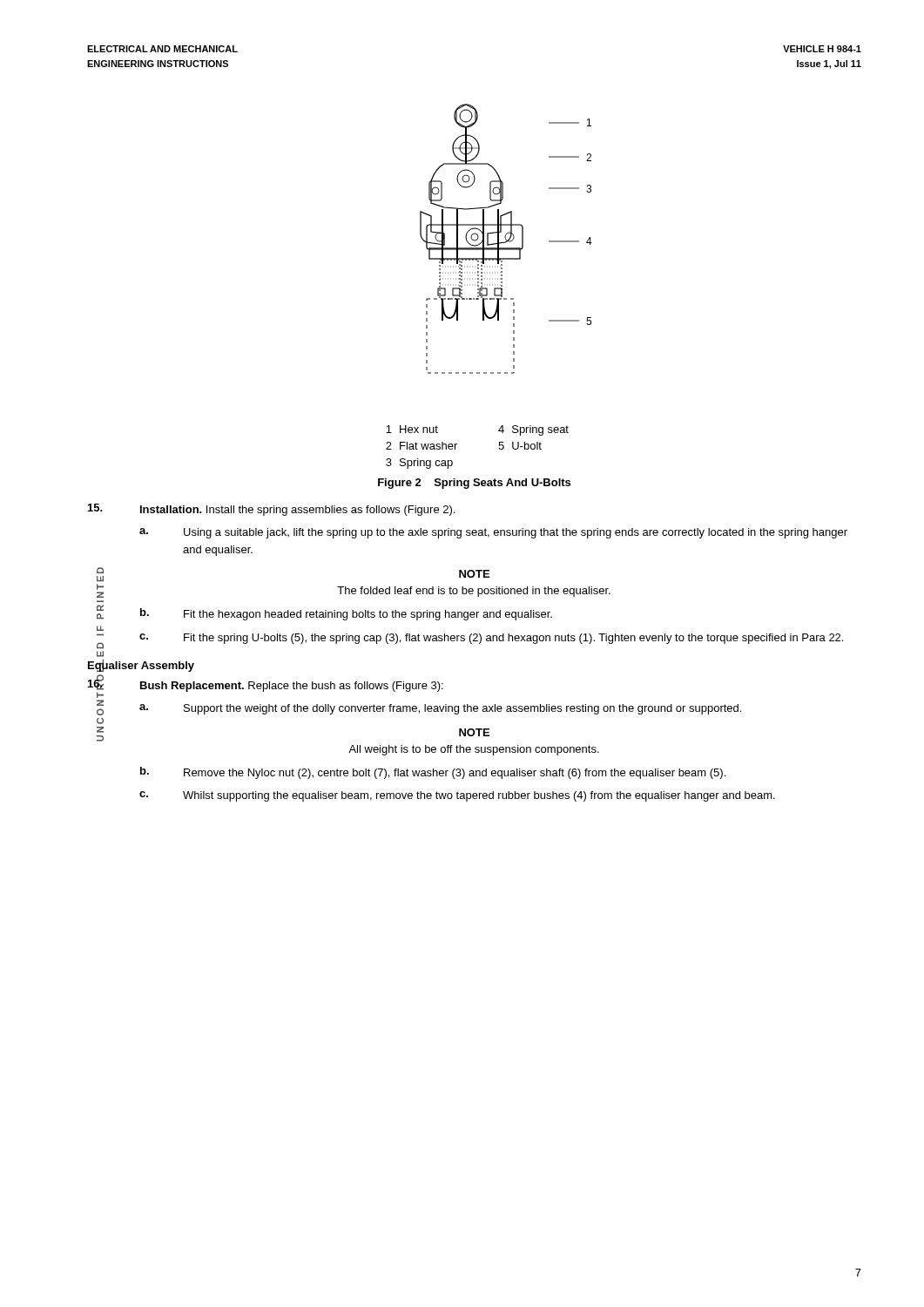This screenshot has width=924, height=1307.
Task: Select the list item that reads "c. Fit the"
Action: (x=500, y=637)
